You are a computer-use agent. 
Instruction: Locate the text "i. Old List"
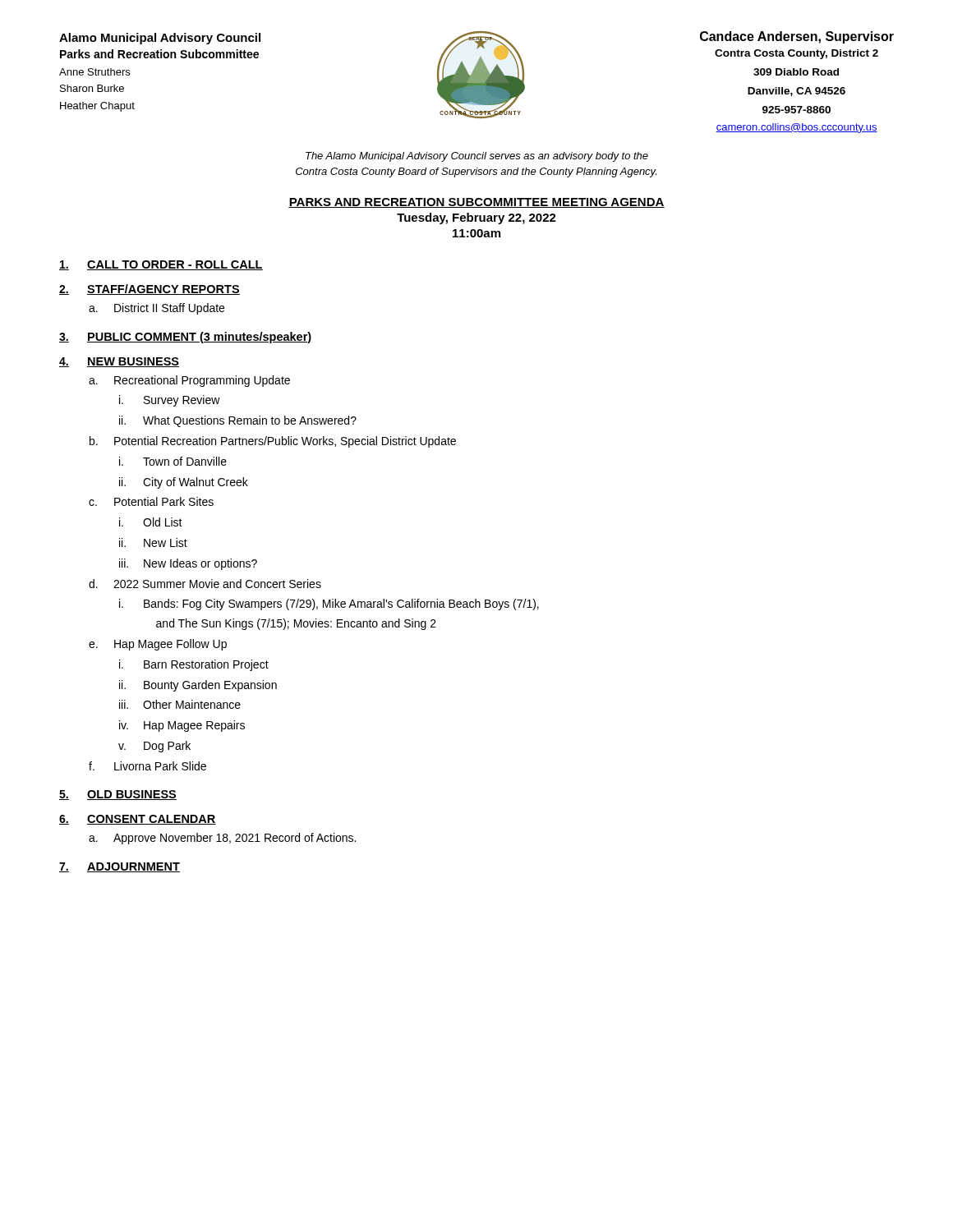(151, 522)
